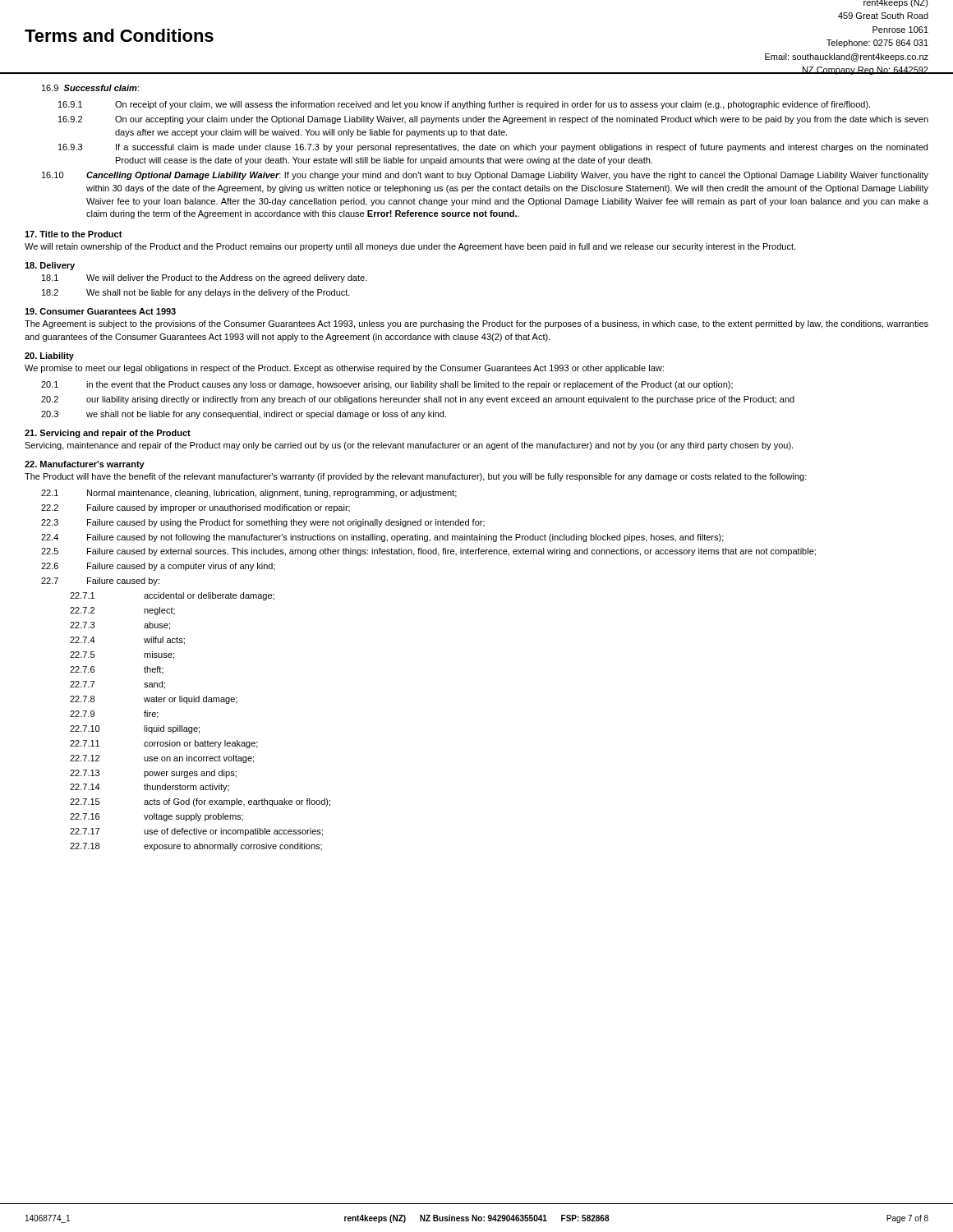Locate the block of text that opens with "16.9.1 On receipt of your claim,"

[x=476, y=105]
